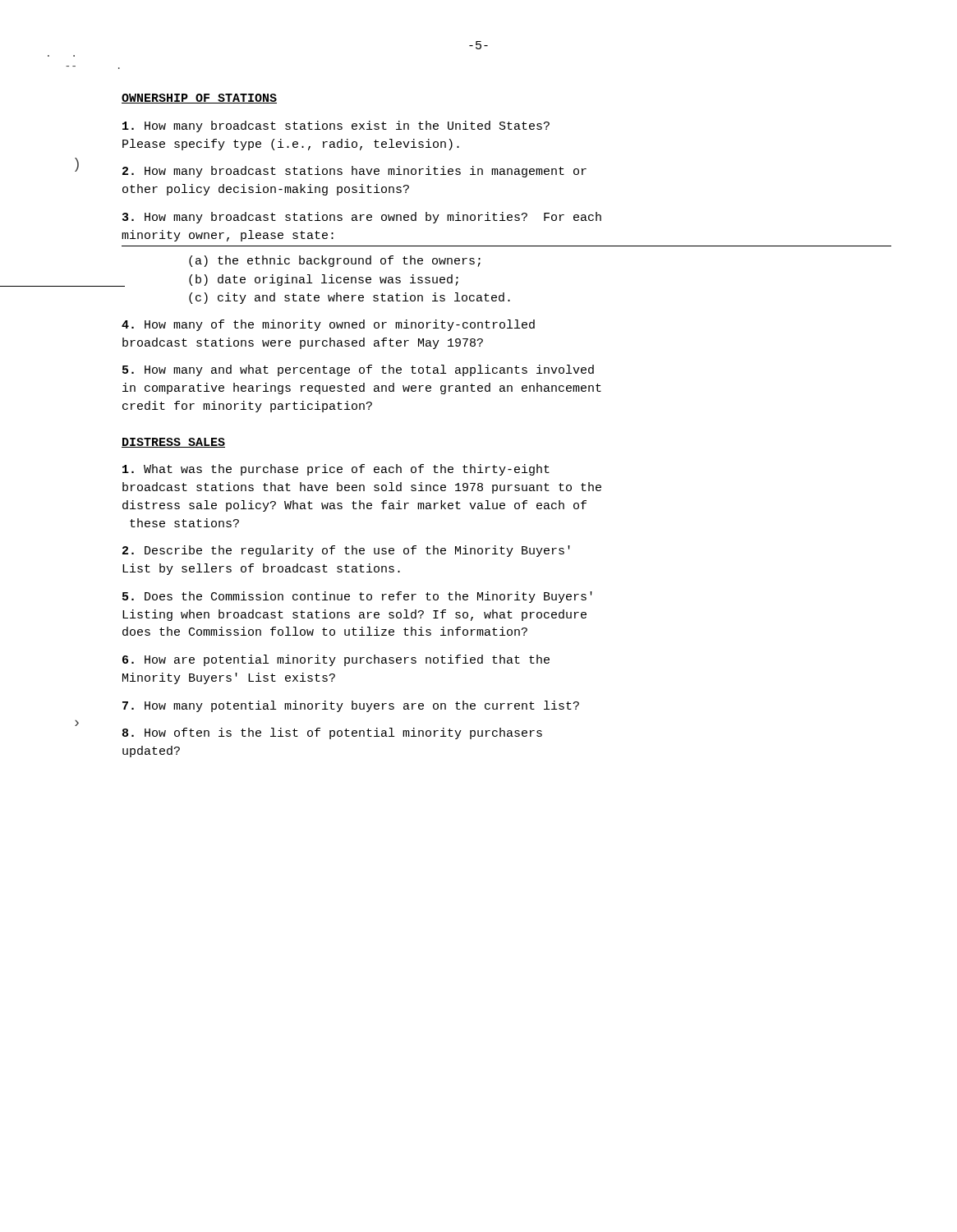Viewport: 957px width, 1232px height.
Task: Point to the text starting "5. How many and what percentage of"
Action: (x=362, y=389)
